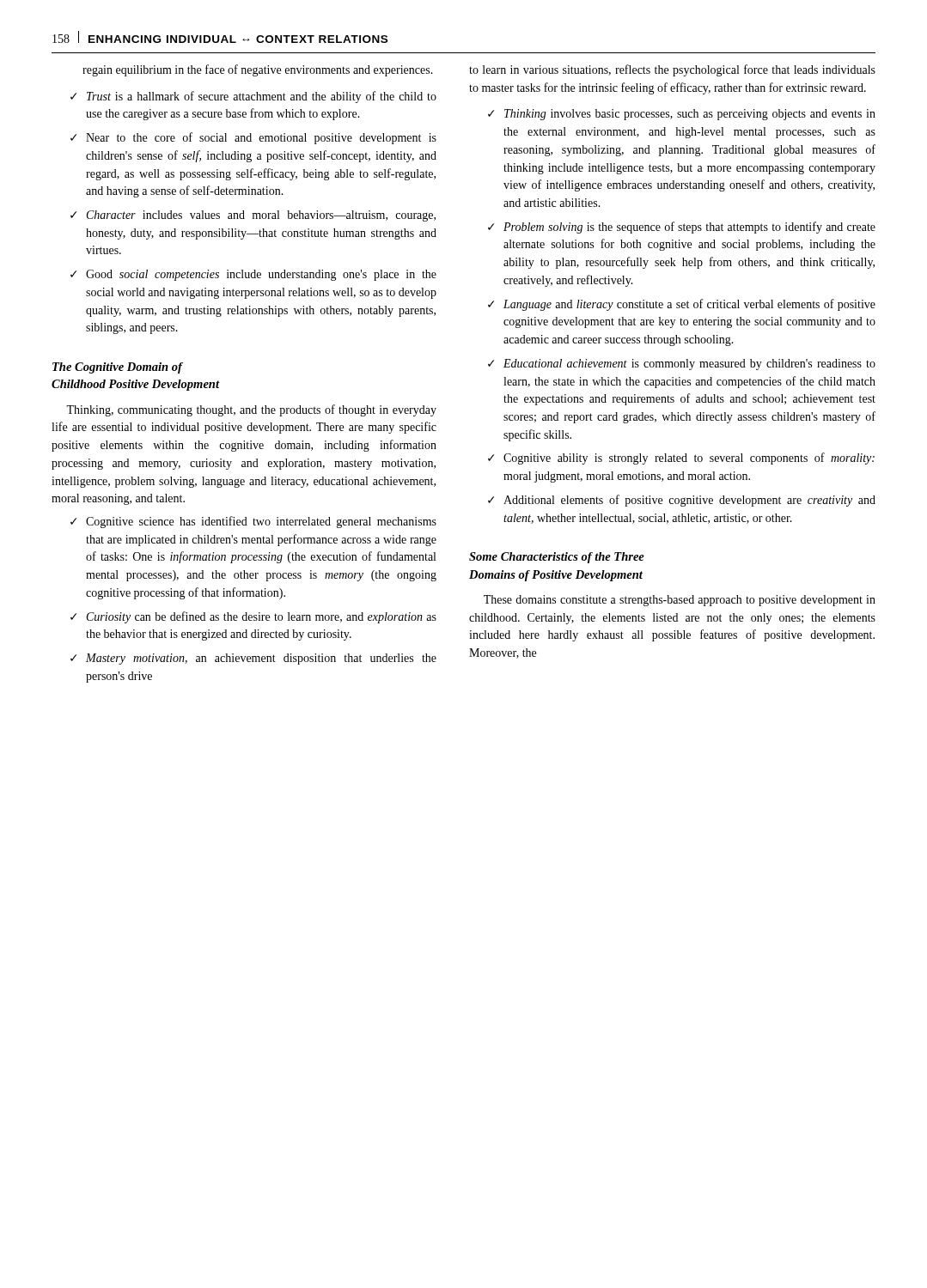The width and height of the screenshot is (927, 1288).
Task: Navigate to the element starting "These domains constitute a strengths-based approach"
Action: (672, 626)
